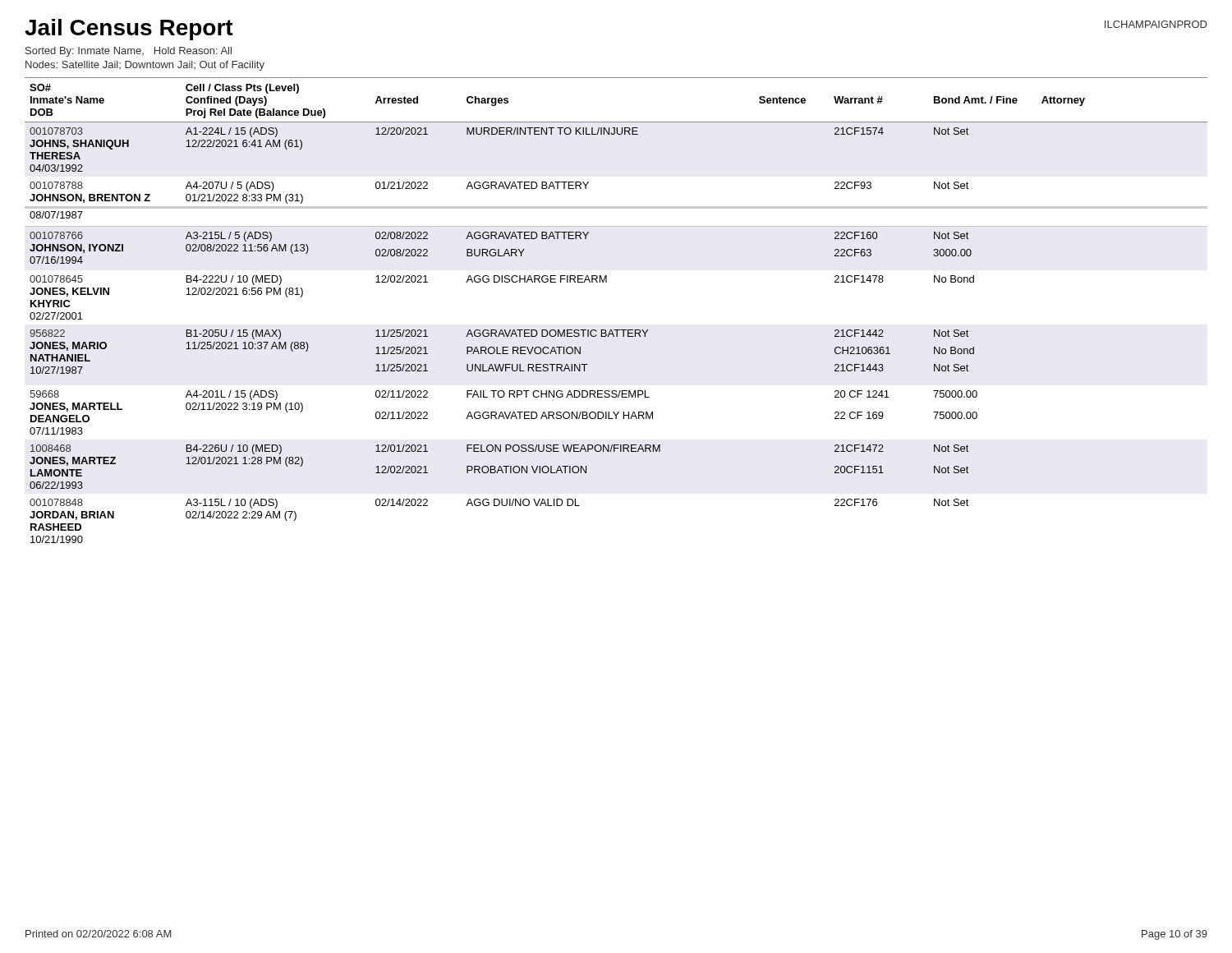Click on the text block containing "Sorted By: Inmate Name,"
Viewport: 1232px width, 953px height.
(128, 51)
